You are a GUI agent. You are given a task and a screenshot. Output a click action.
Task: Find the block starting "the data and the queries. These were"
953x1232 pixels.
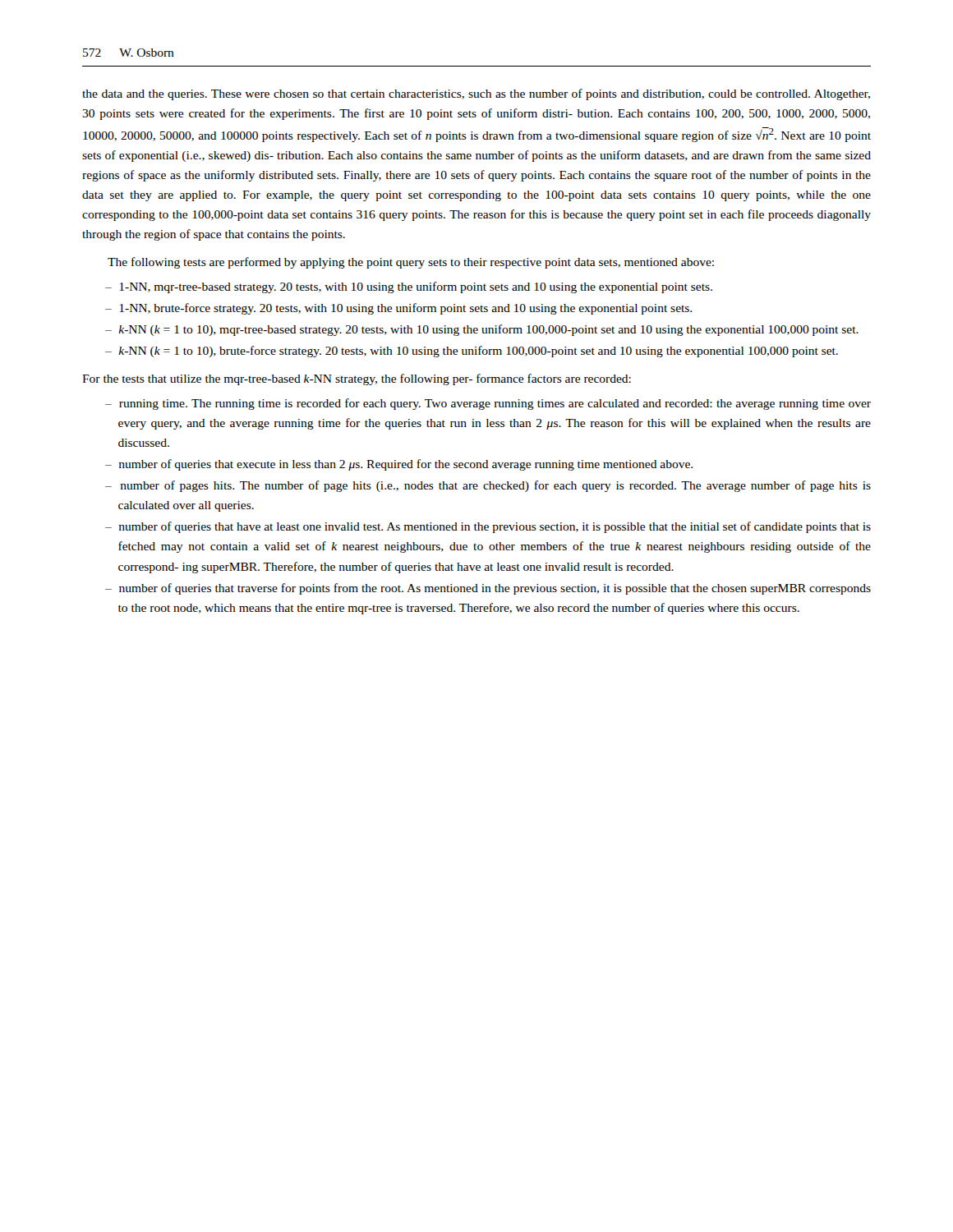[476, 164]
